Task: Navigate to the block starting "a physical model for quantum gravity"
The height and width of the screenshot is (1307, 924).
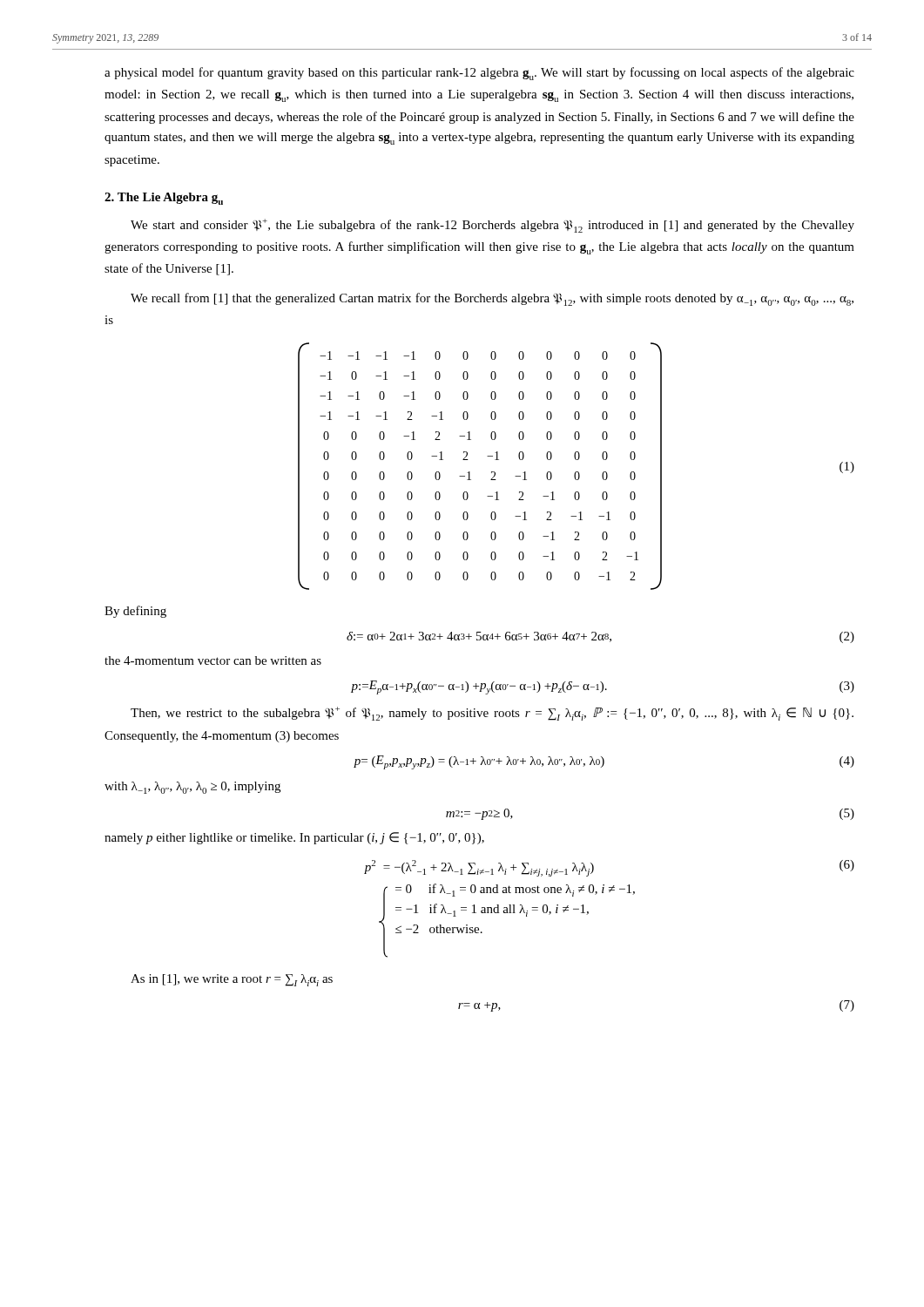Action: (479, 116)
